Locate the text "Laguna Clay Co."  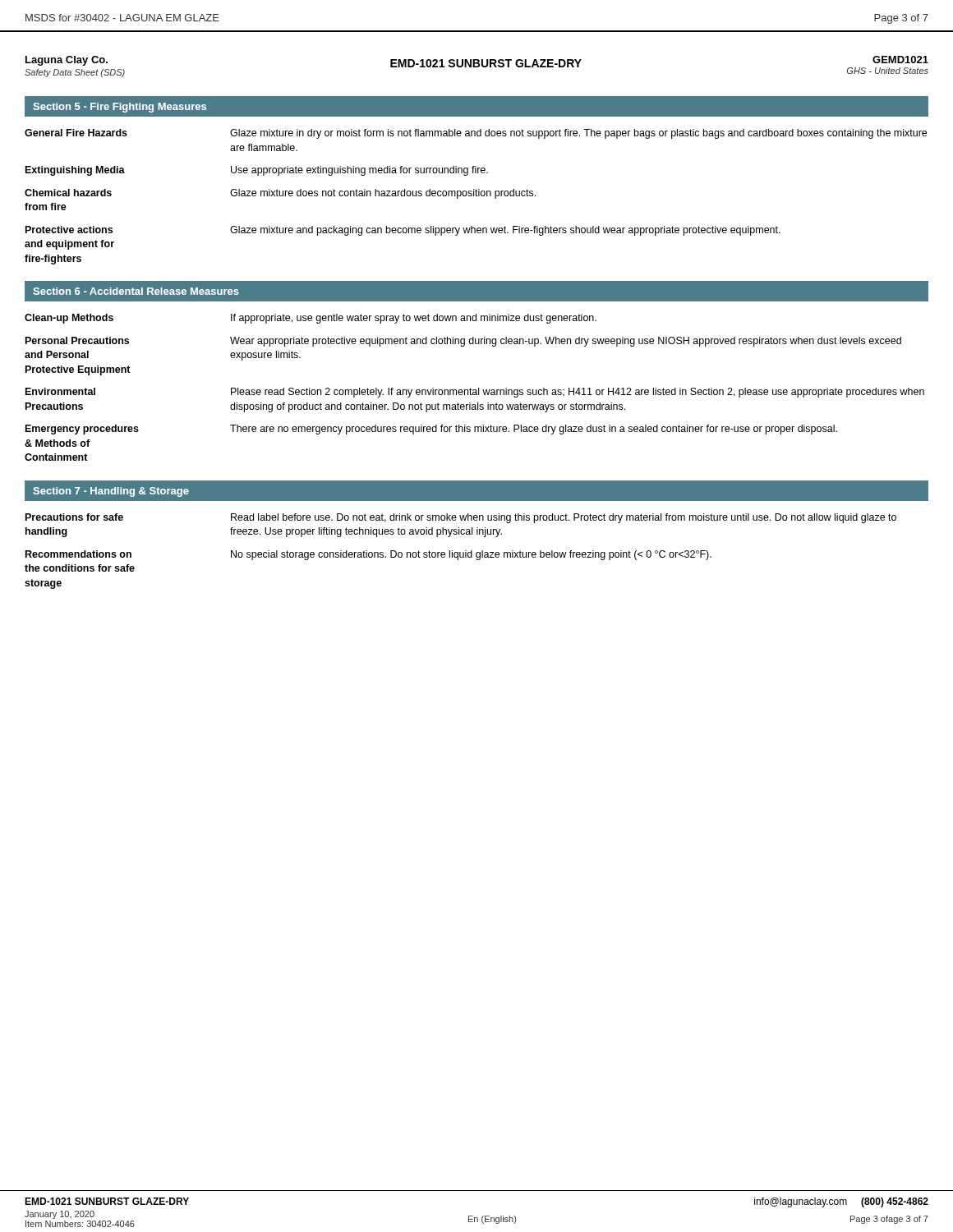67,60
